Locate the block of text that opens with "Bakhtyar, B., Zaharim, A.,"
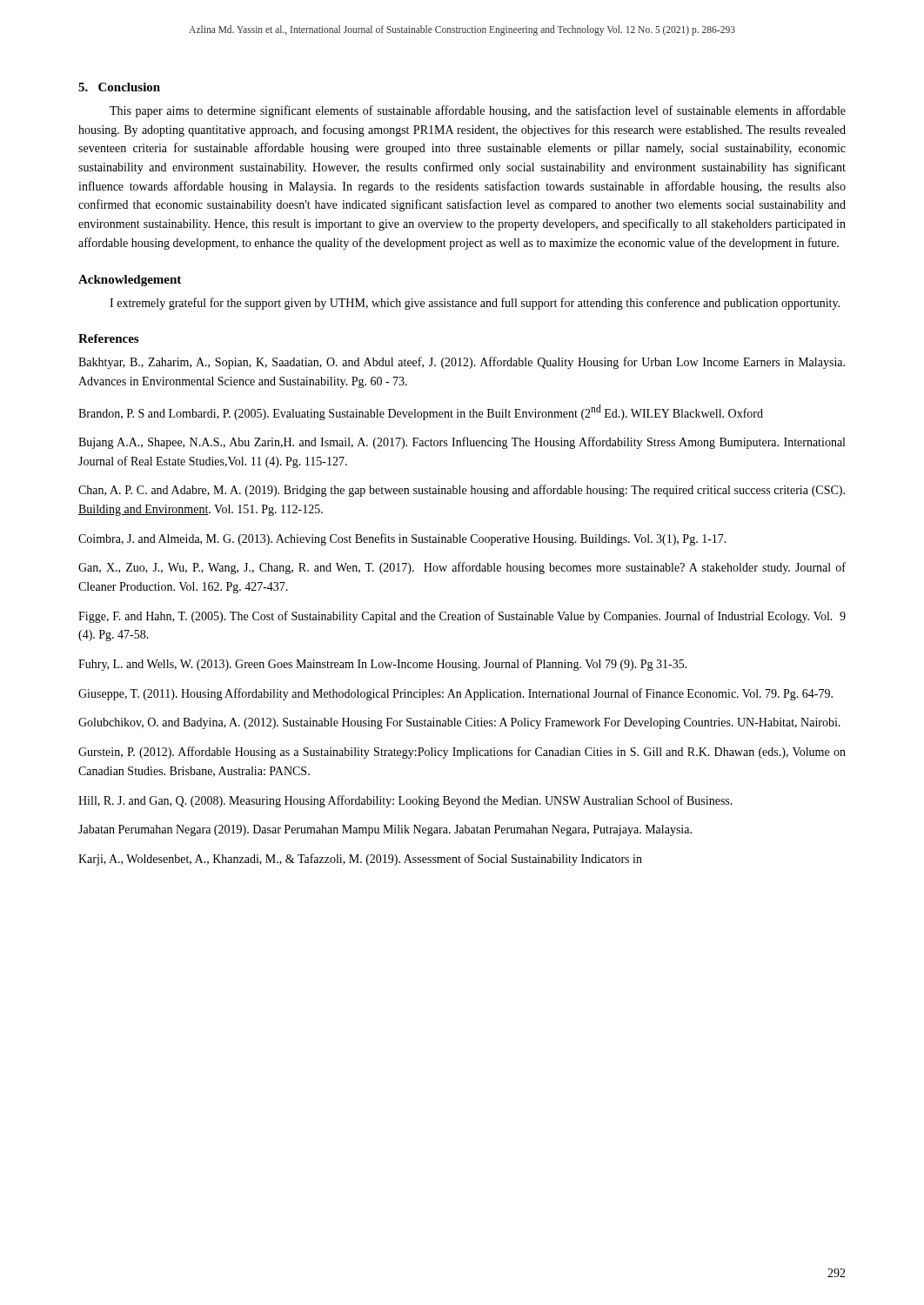Screen dimensions: 1305x924 [x=462, y=372]
